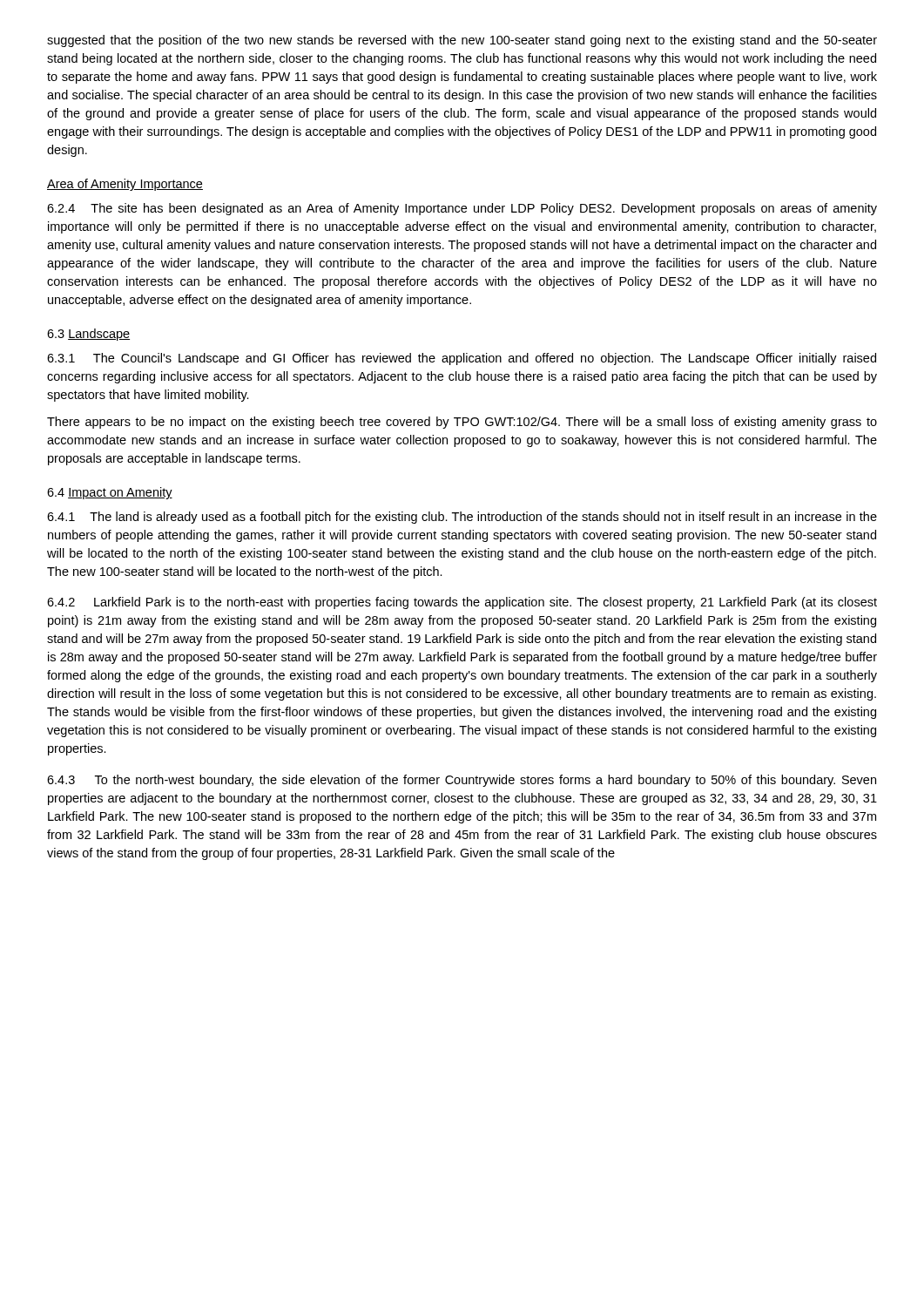The image size is (924, 1307).
Task: Locate the text block with the text "4.3 To the north-west boundary, the side"
Action: coord(462,816)
